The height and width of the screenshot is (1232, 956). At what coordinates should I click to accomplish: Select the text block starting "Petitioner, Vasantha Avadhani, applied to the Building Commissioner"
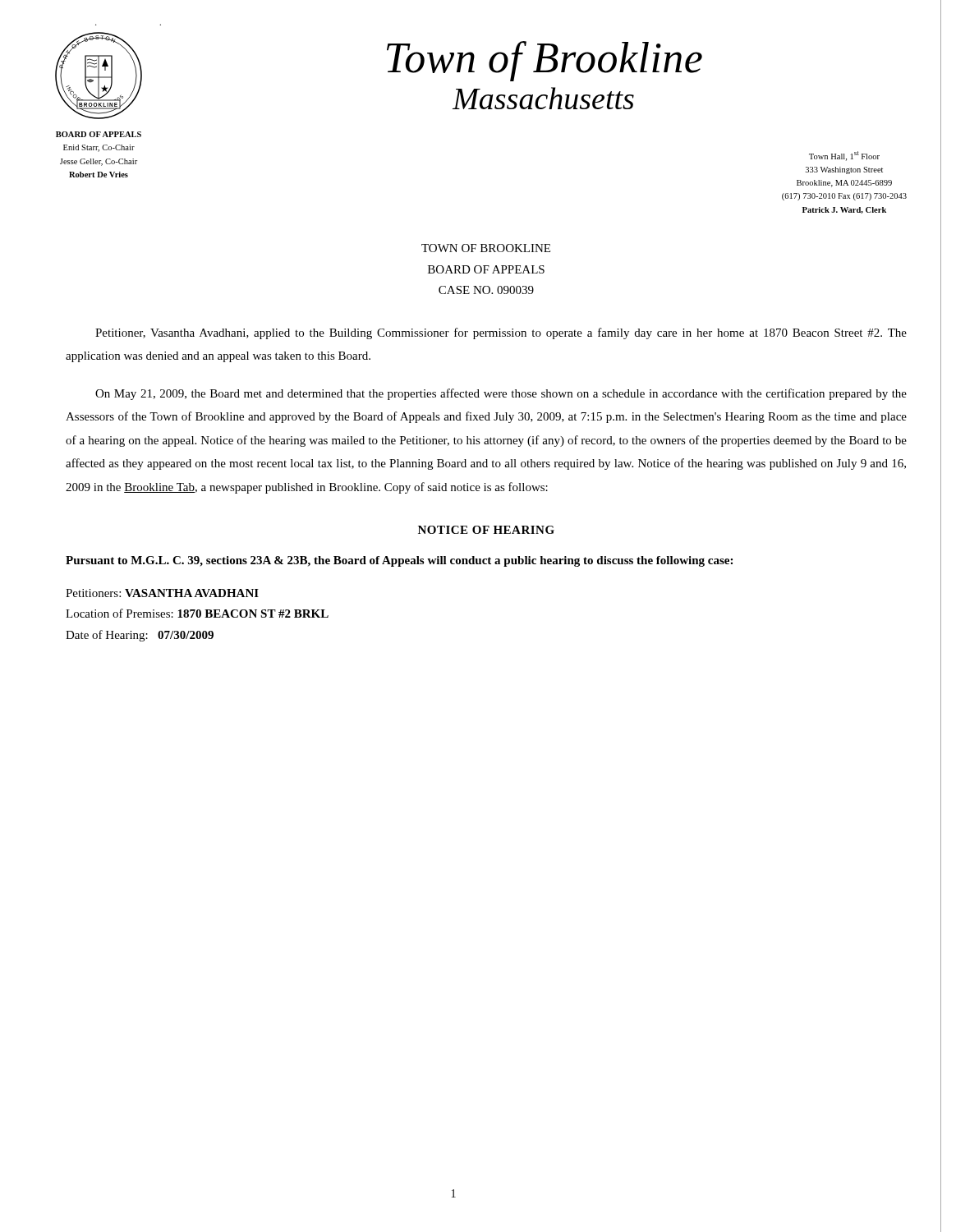point(486,344)
